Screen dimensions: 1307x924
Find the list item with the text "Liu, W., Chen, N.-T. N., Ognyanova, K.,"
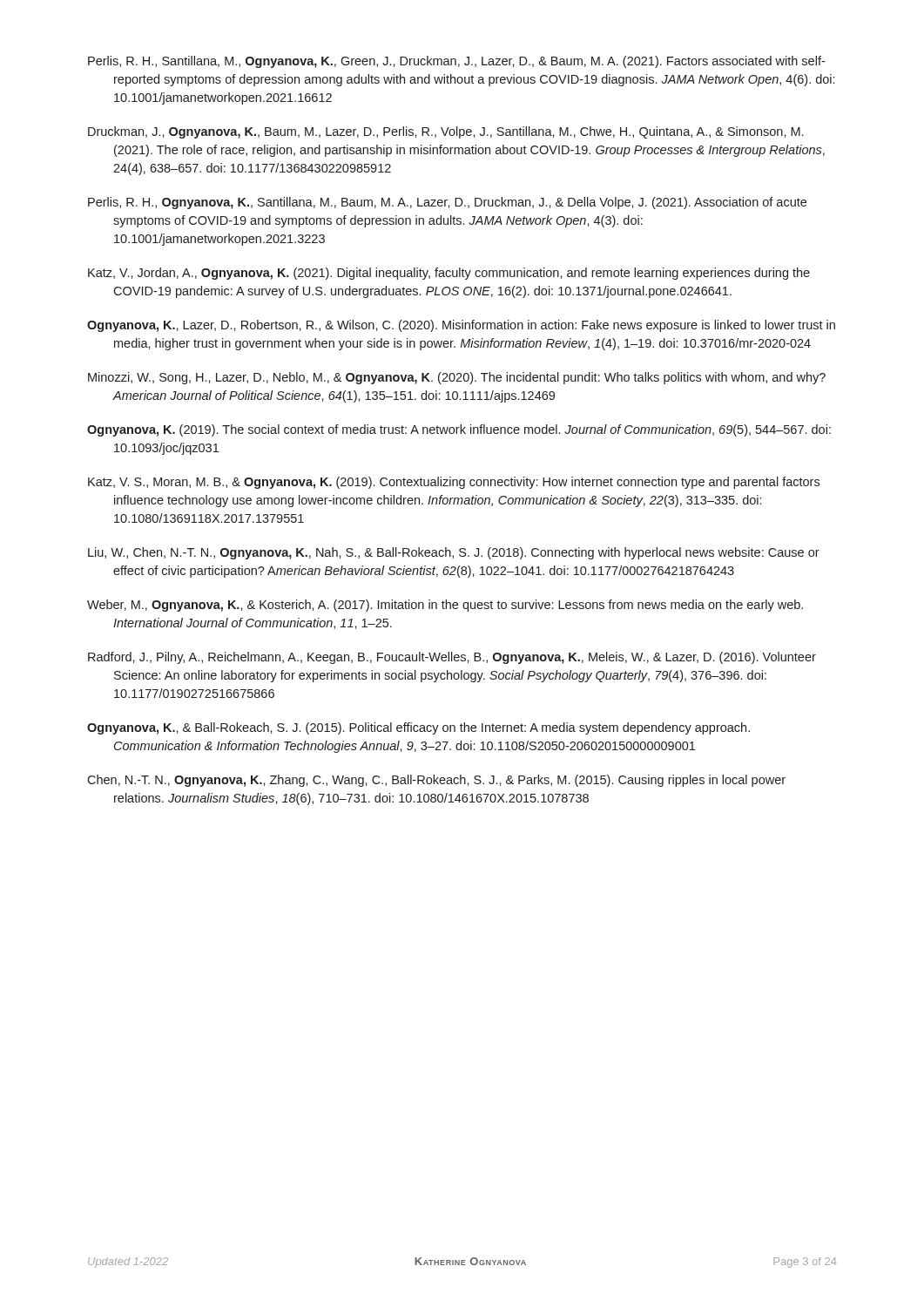click(462, 562)
